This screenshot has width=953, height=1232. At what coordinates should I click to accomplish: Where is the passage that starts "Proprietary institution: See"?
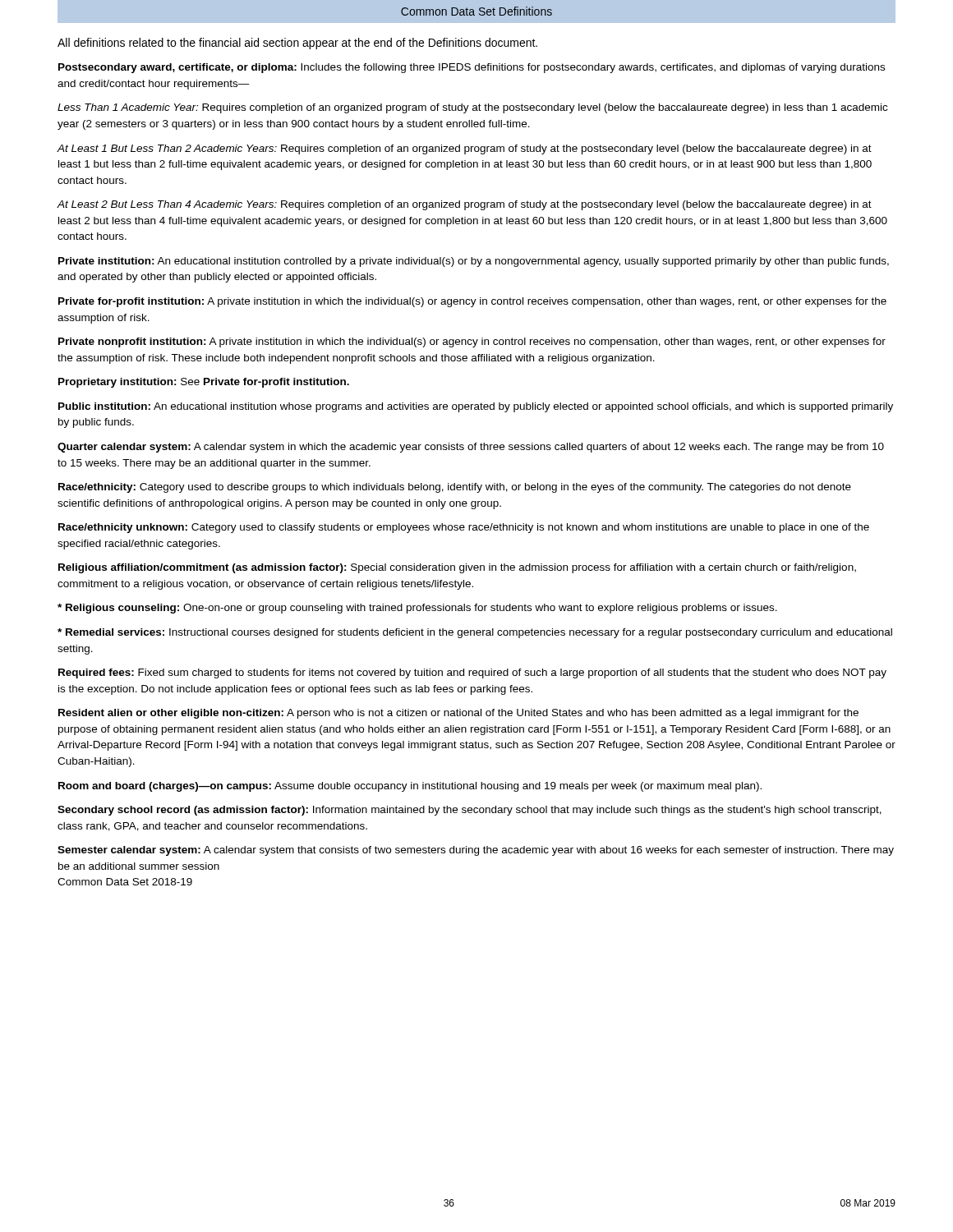204,383
